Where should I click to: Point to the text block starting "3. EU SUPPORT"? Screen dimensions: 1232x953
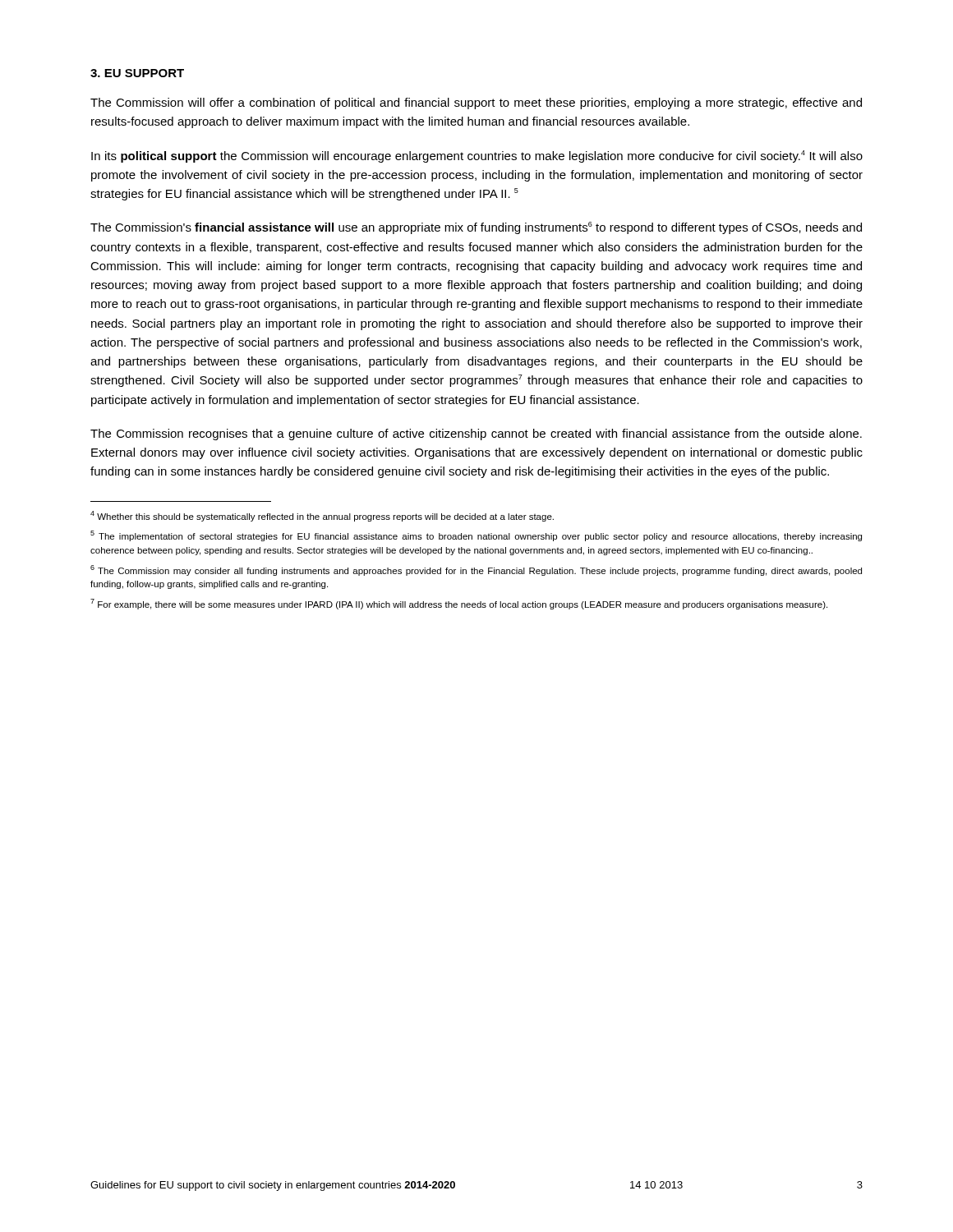pyautogui.click(x=137, y=73)
